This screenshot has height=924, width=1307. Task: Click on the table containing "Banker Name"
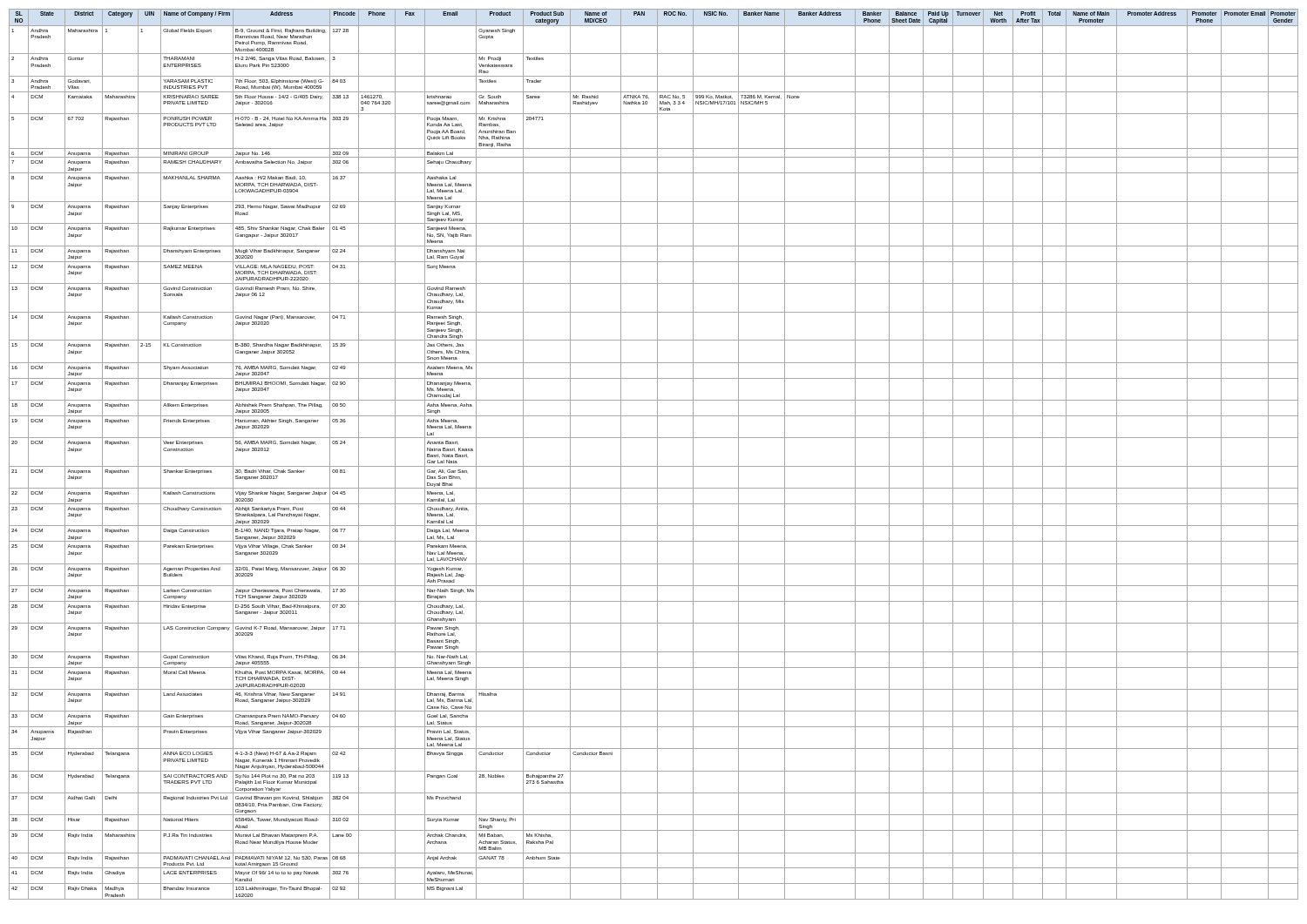[x=654, y=454]
